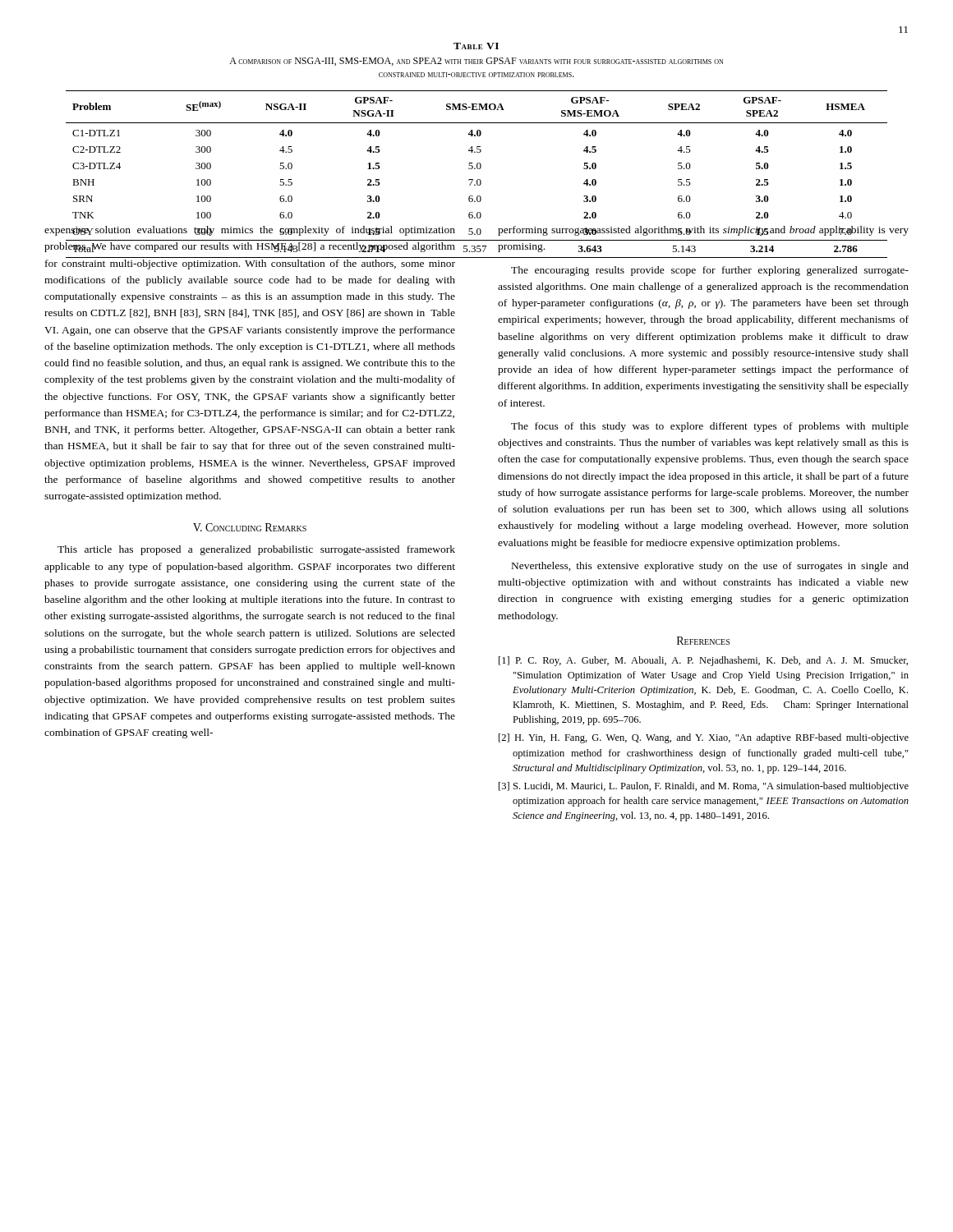The height and width of the screenshot is (1232, 953).
Task: Point to the block beginning "This article has proposed a generalized"
Action: pos(250,641)
